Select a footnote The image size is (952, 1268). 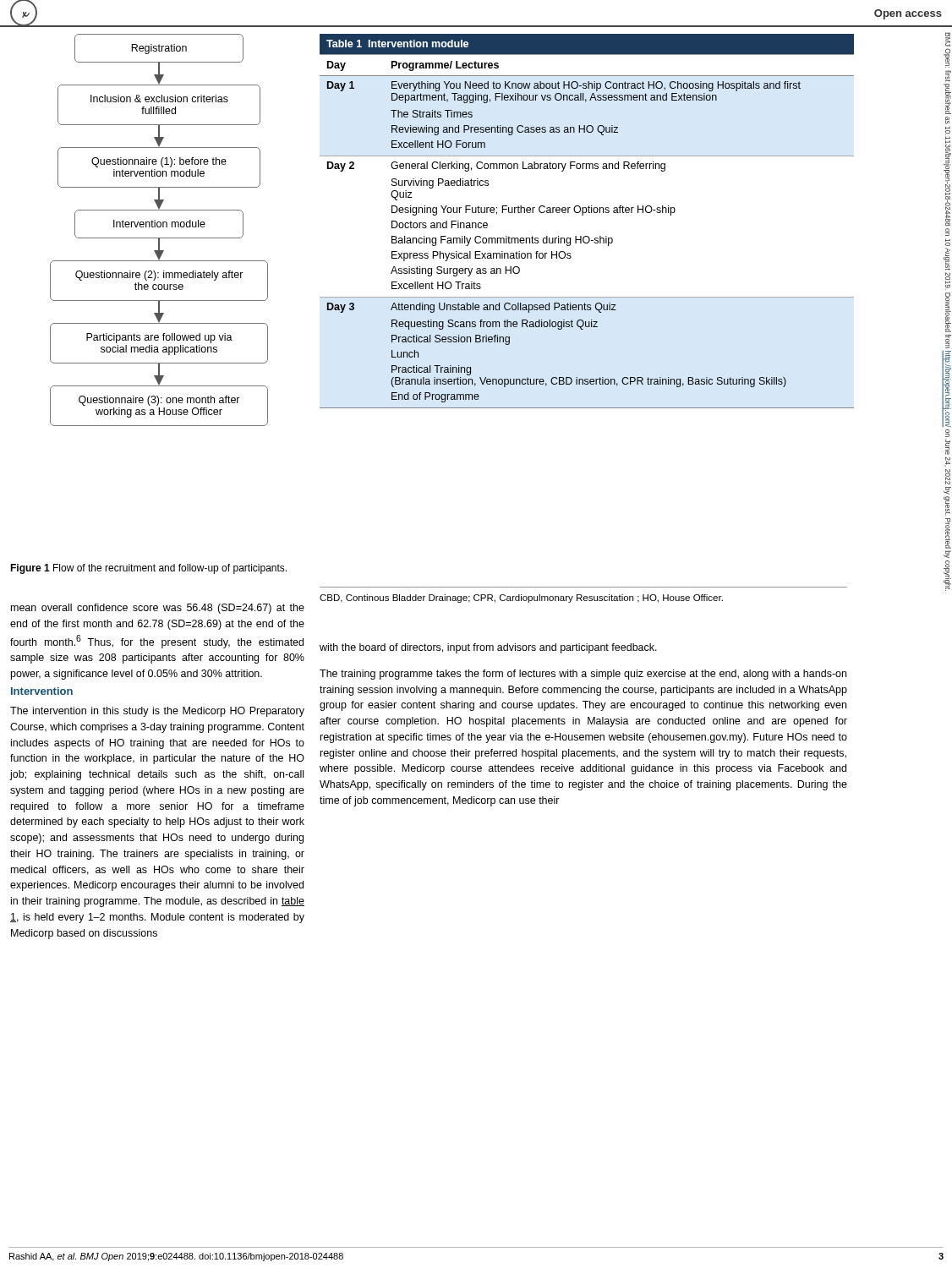[x=522, y=598]
